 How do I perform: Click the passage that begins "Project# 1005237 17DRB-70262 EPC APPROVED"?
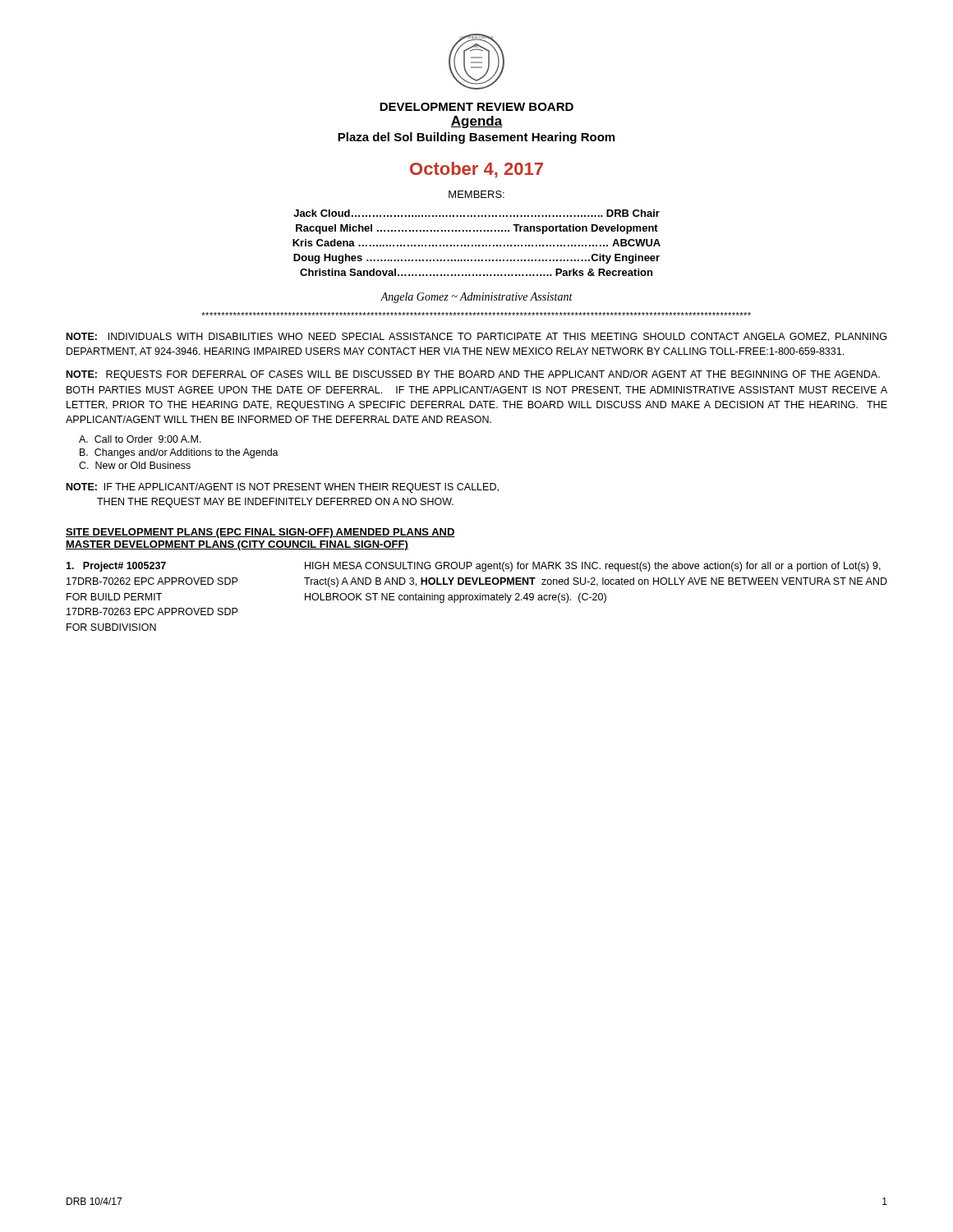coord(476,597)
